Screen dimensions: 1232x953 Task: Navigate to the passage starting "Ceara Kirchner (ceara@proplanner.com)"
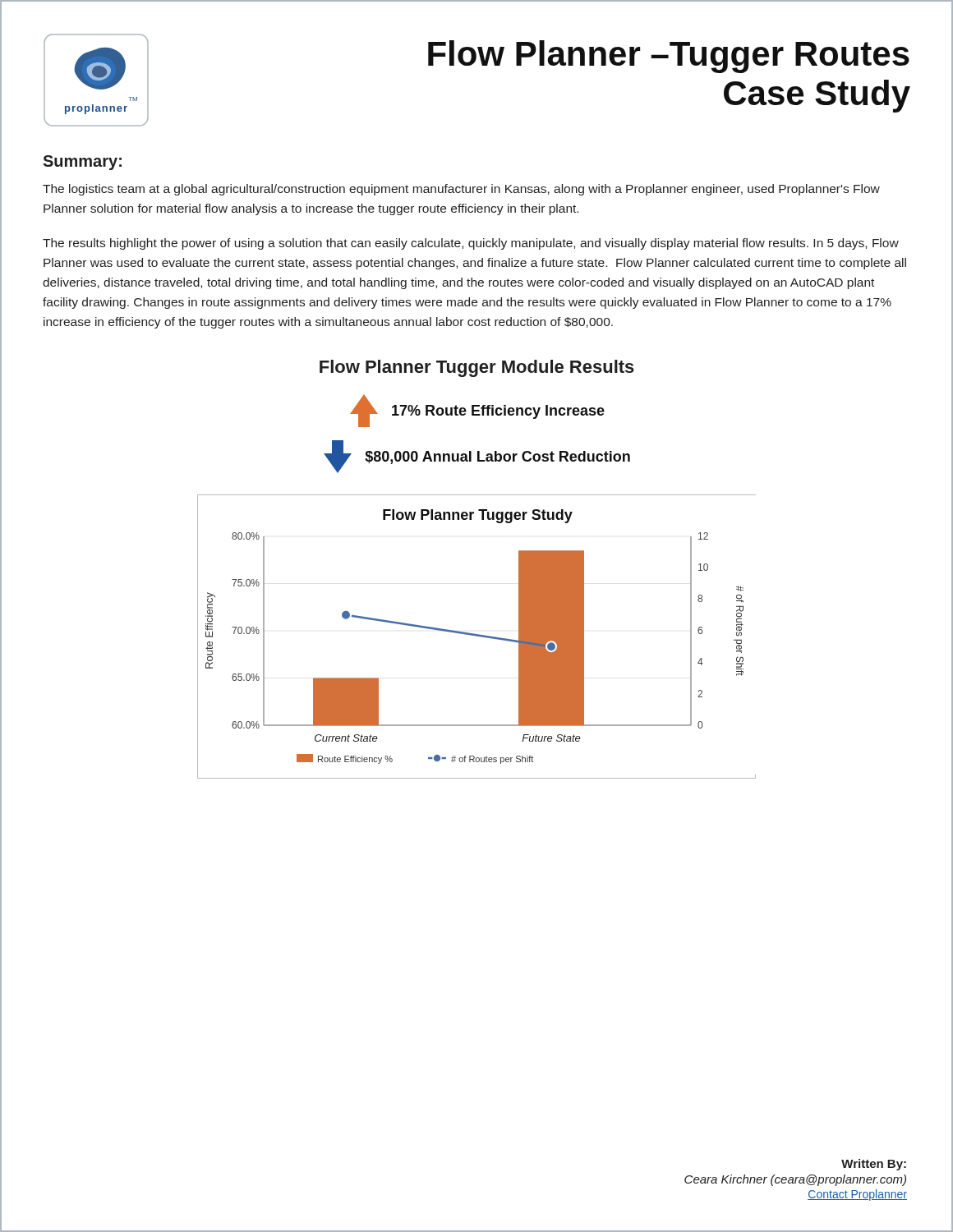(x=795, y=1179)
